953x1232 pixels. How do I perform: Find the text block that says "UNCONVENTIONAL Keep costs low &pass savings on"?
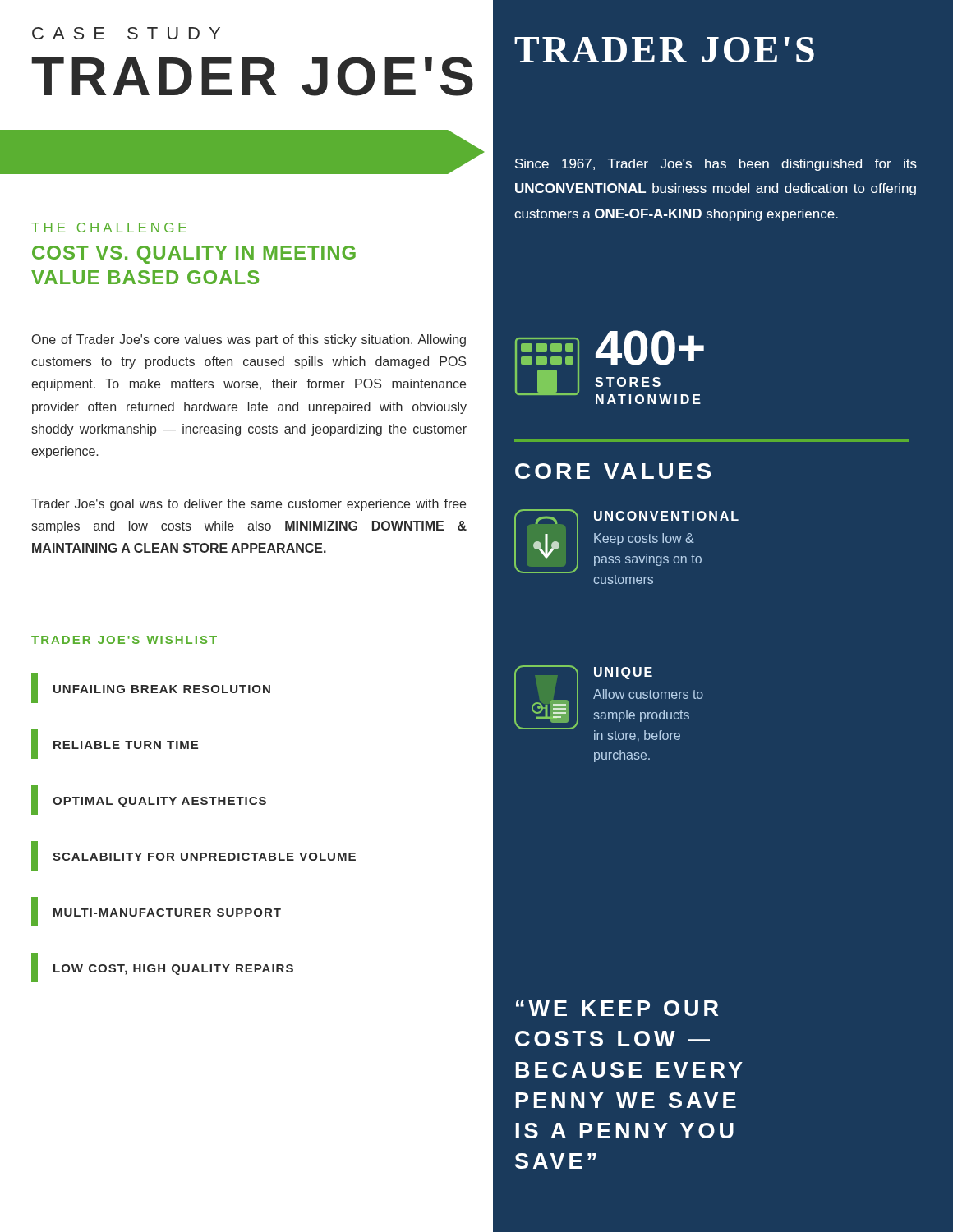(x=627, y=550)
